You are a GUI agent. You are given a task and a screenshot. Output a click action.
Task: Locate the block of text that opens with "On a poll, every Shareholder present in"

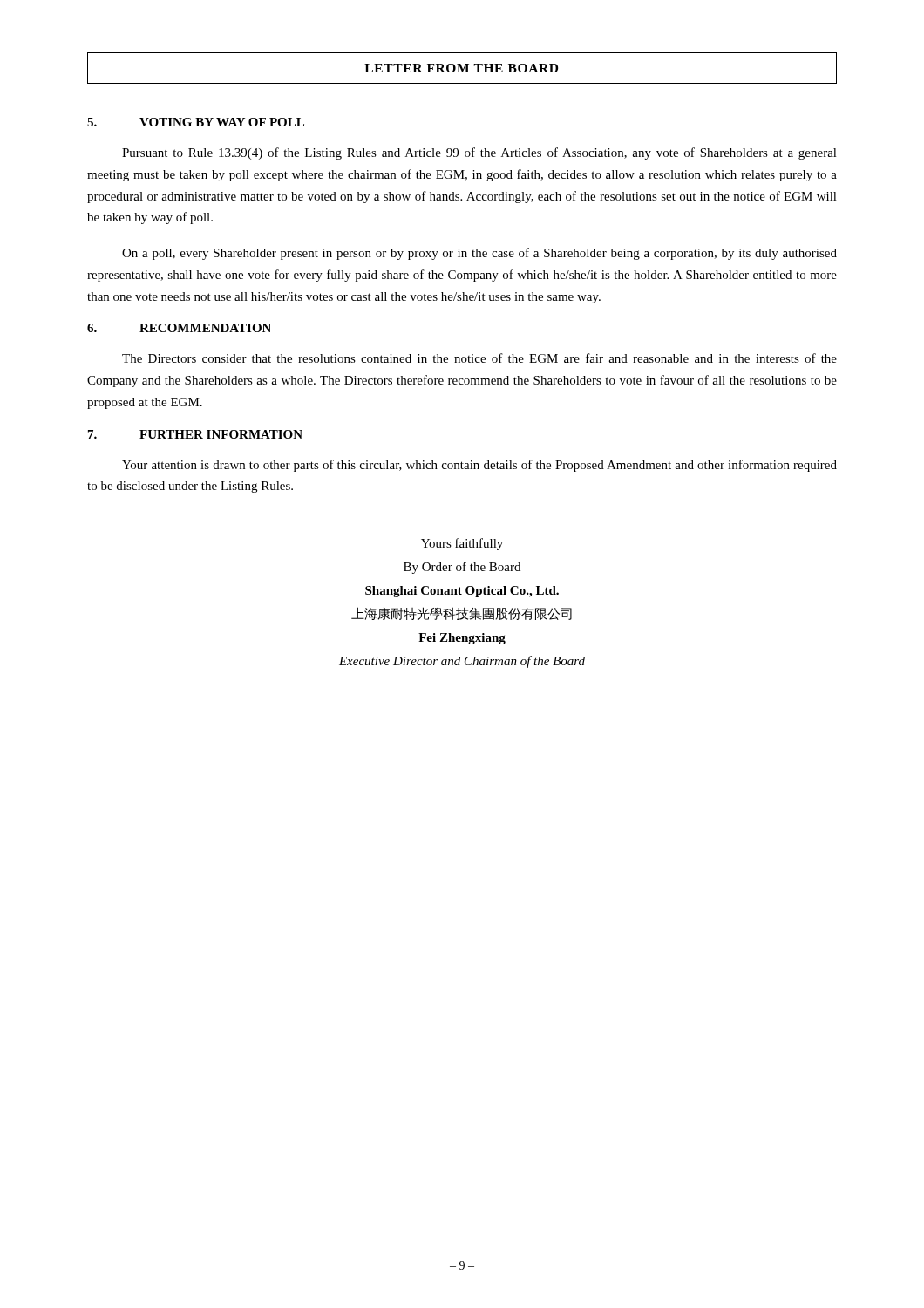tap(462, 274)
